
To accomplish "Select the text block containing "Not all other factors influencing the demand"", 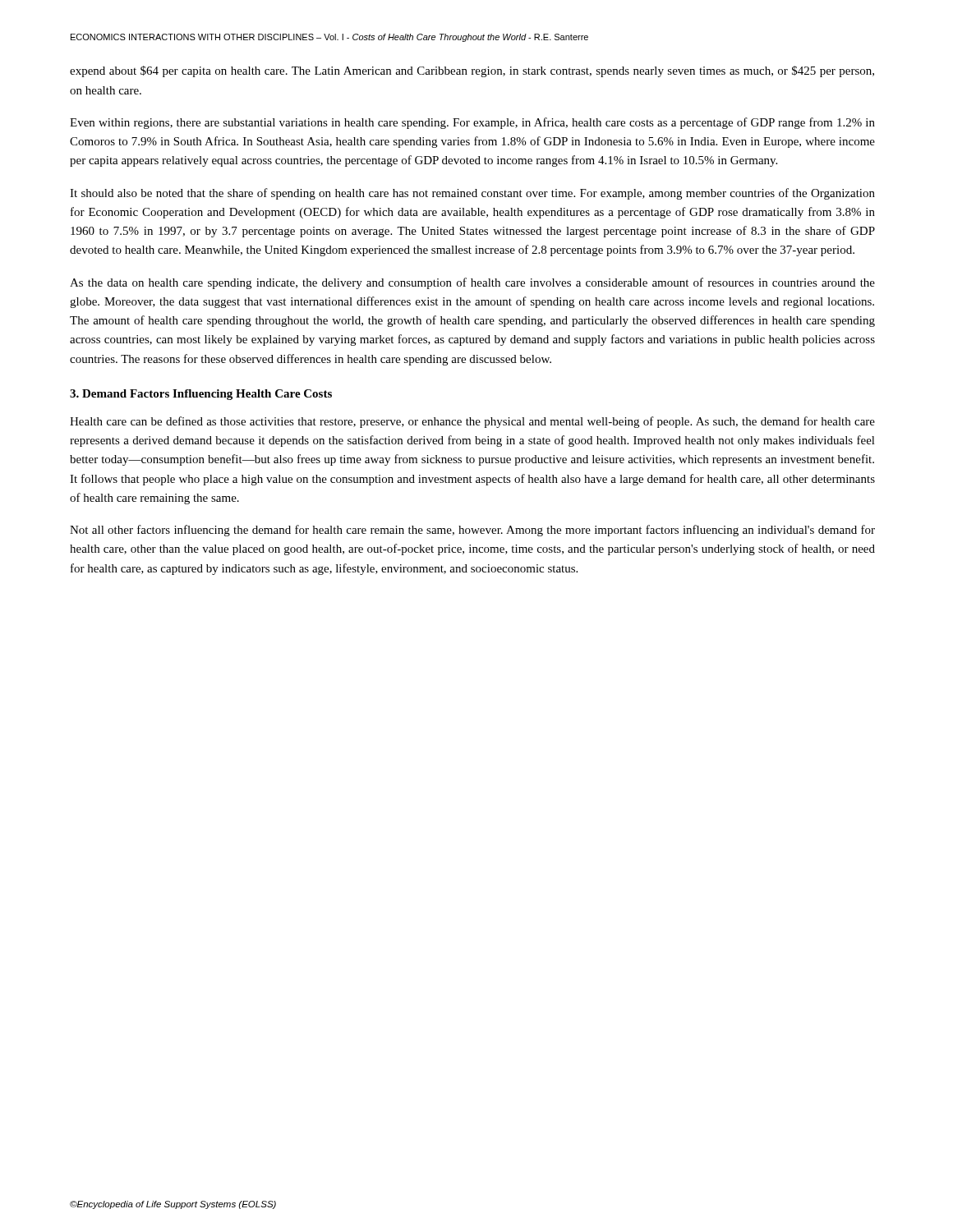I will click(x=472, y=549).
